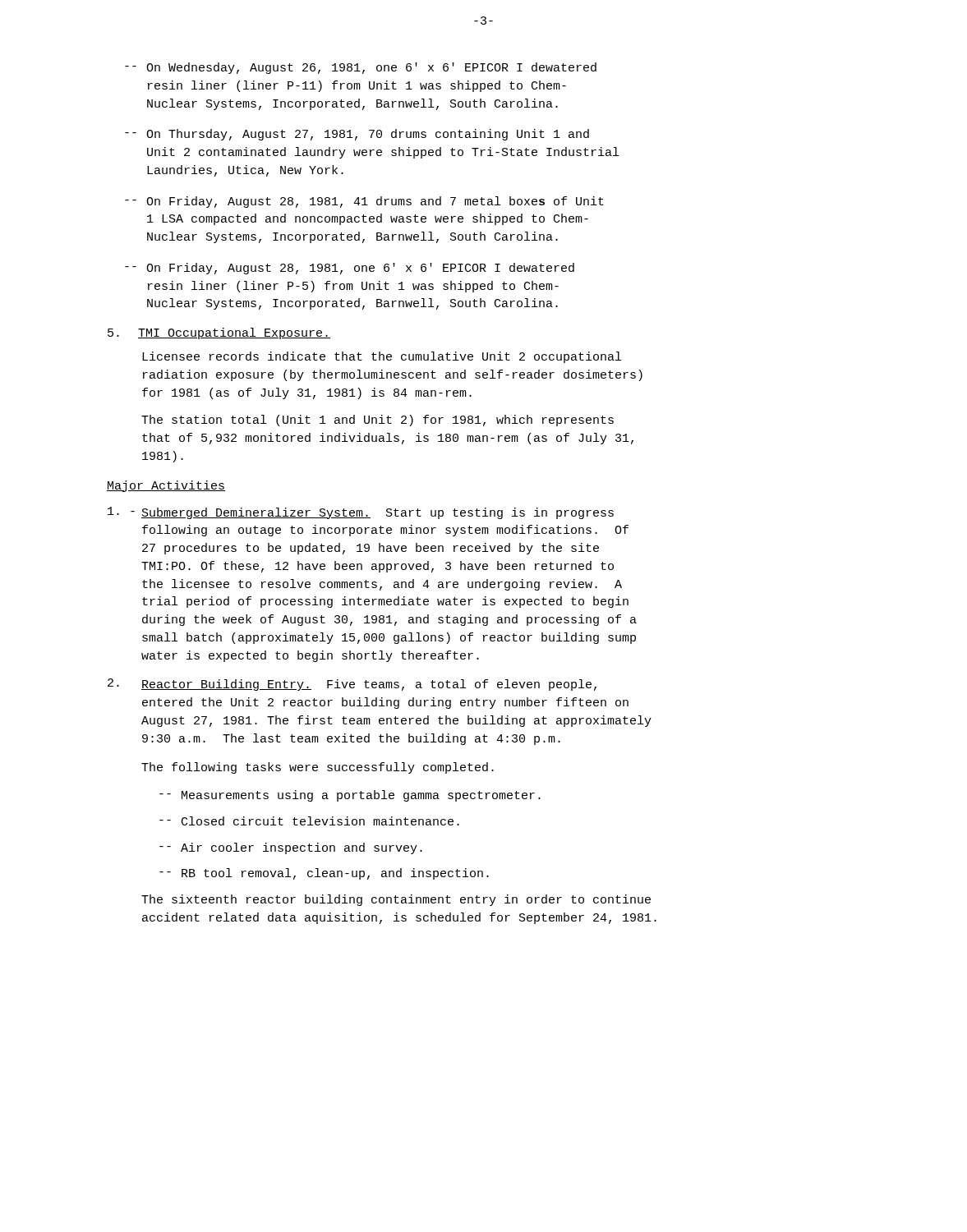Click on the list item that reads "2. Reactor Building"
The height and width of the screenshot is (1232, 967).
coord(512,713)
